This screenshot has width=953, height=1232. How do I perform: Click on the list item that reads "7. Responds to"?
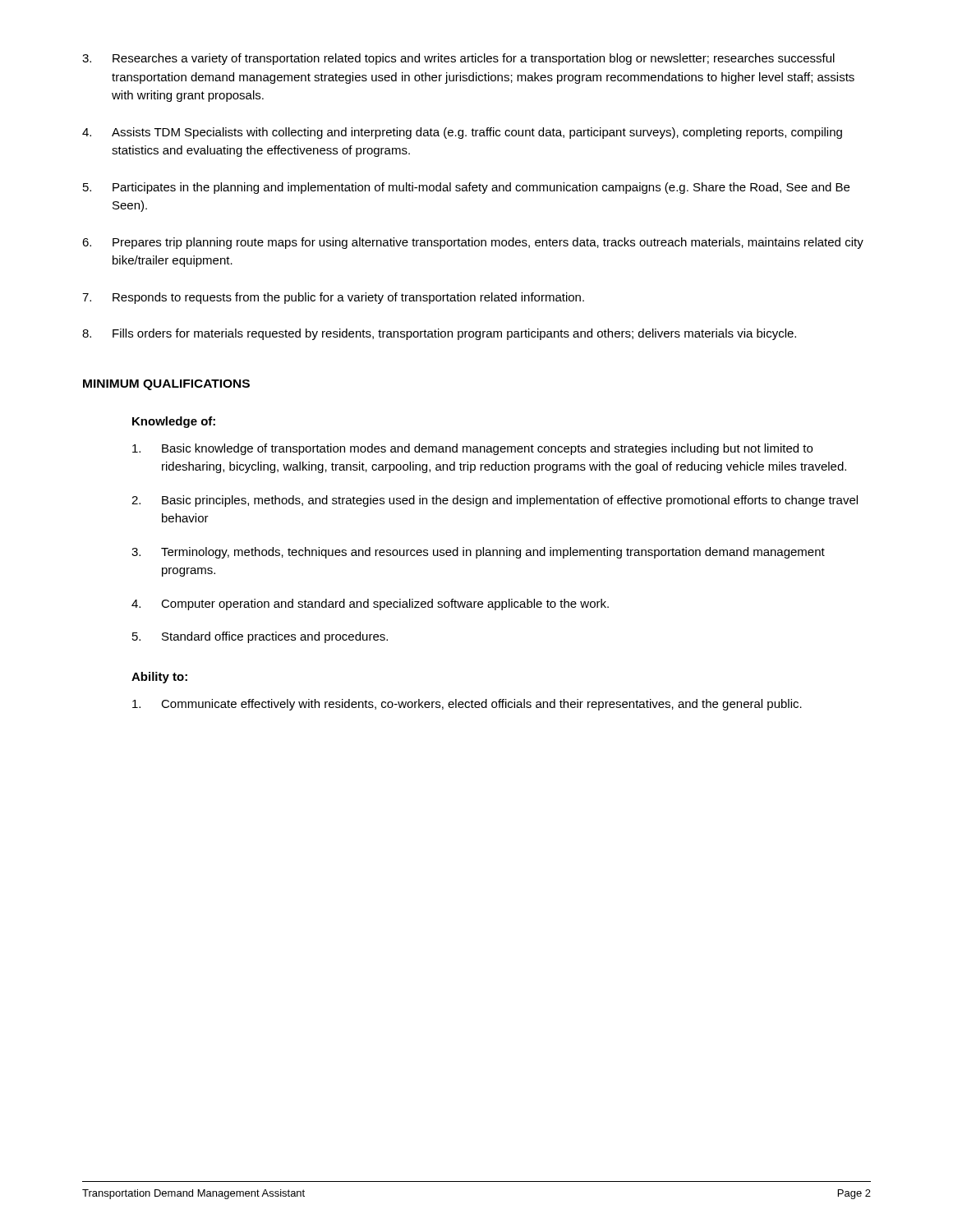(x=476, y=297)
